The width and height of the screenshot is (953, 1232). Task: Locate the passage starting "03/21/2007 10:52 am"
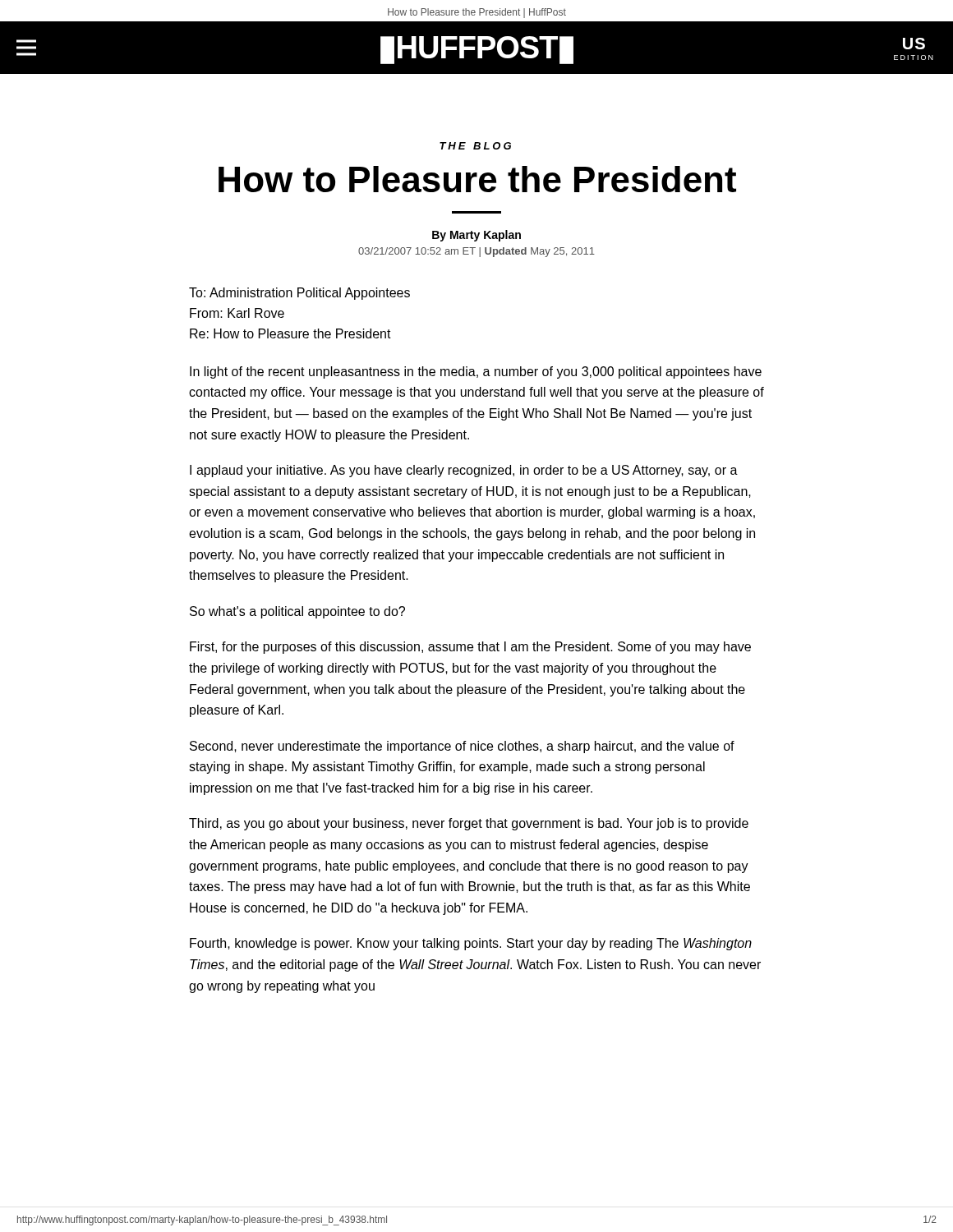point(476,251)
